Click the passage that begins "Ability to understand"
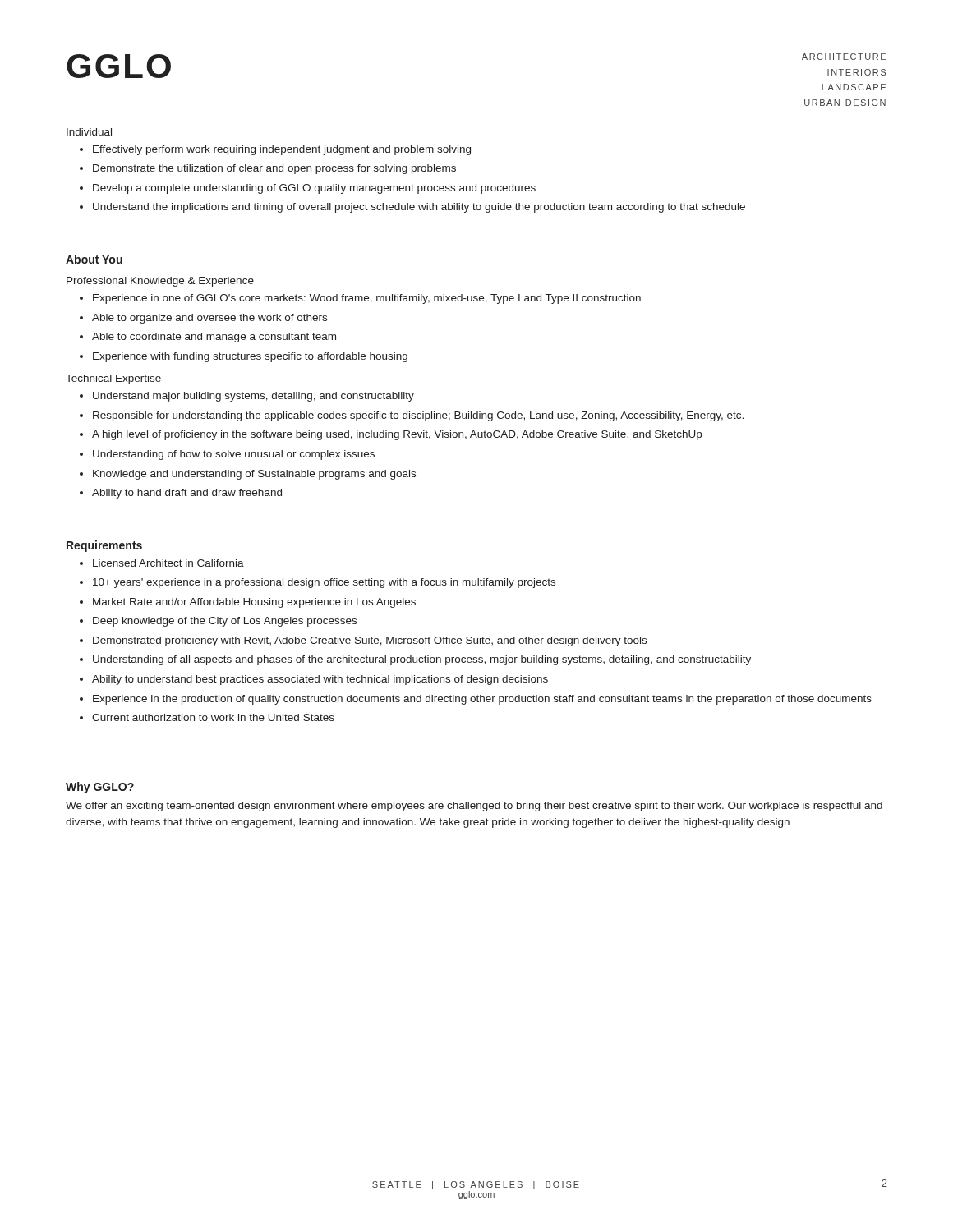Screen dimensions: 1232x953 320,679
